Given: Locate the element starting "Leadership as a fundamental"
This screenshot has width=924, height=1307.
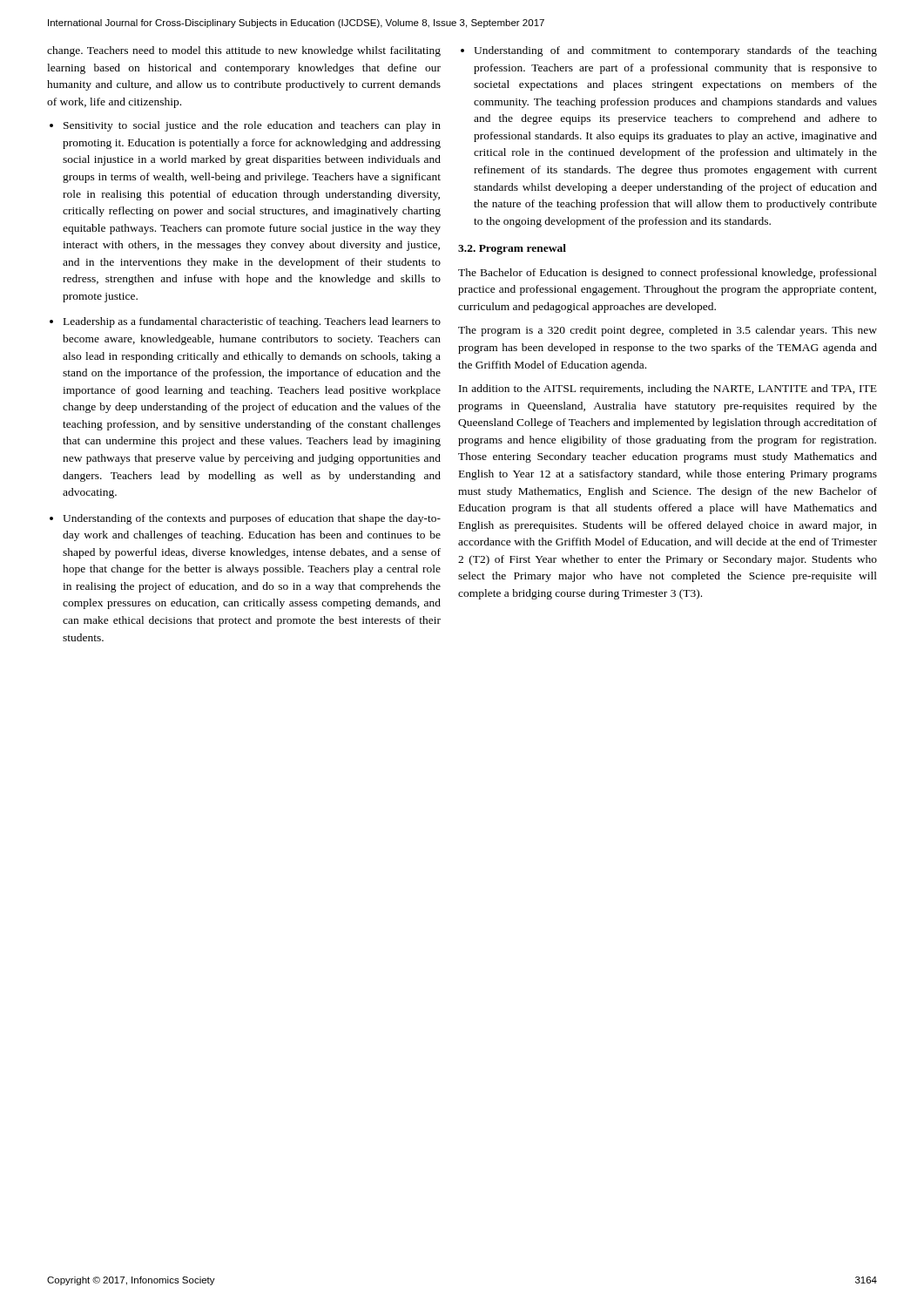Looking at the screenshot, I should tap(252, 407).
